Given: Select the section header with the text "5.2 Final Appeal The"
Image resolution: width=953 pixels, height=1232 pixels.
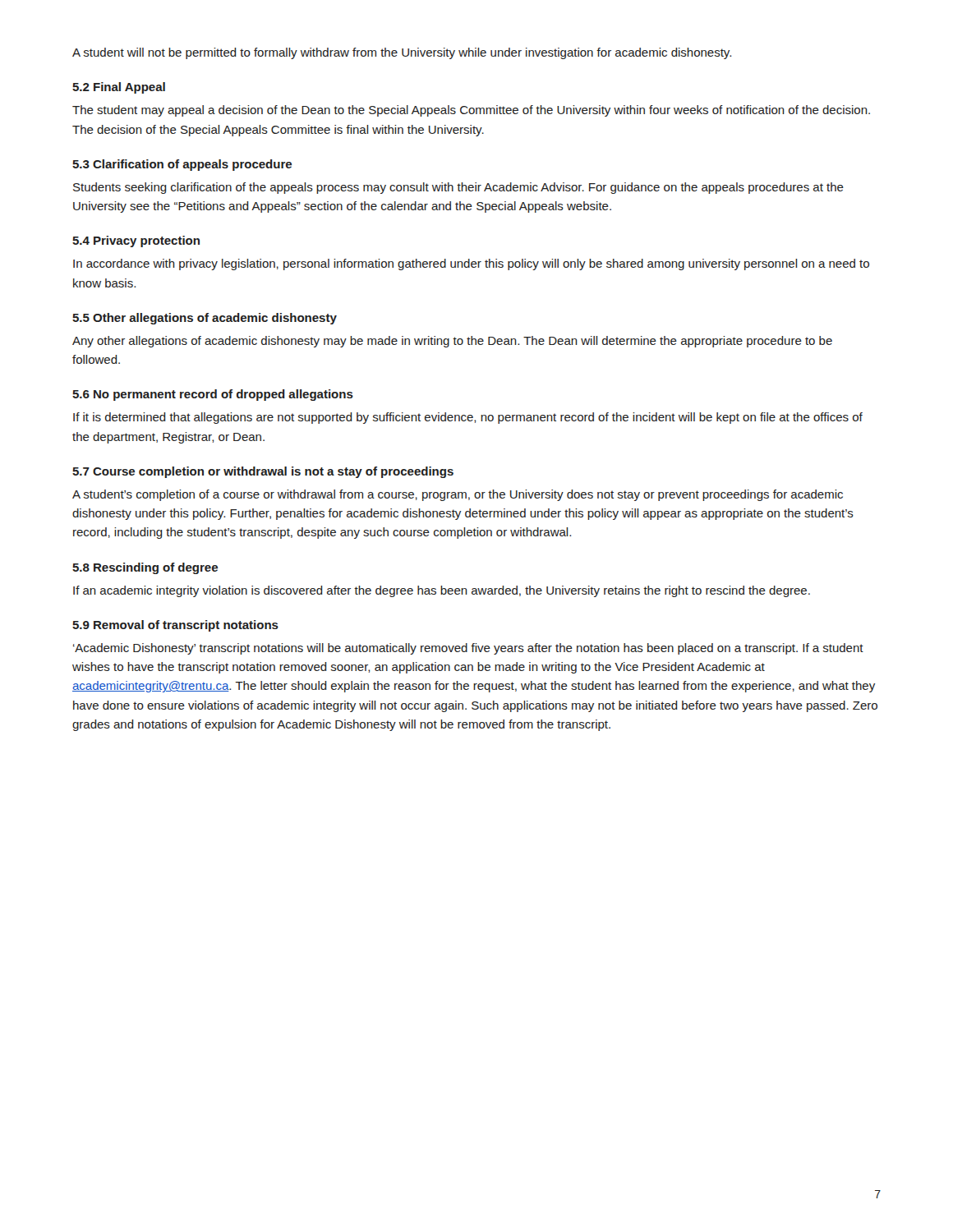Looking at the screenshot, I should tap(476, 109).
